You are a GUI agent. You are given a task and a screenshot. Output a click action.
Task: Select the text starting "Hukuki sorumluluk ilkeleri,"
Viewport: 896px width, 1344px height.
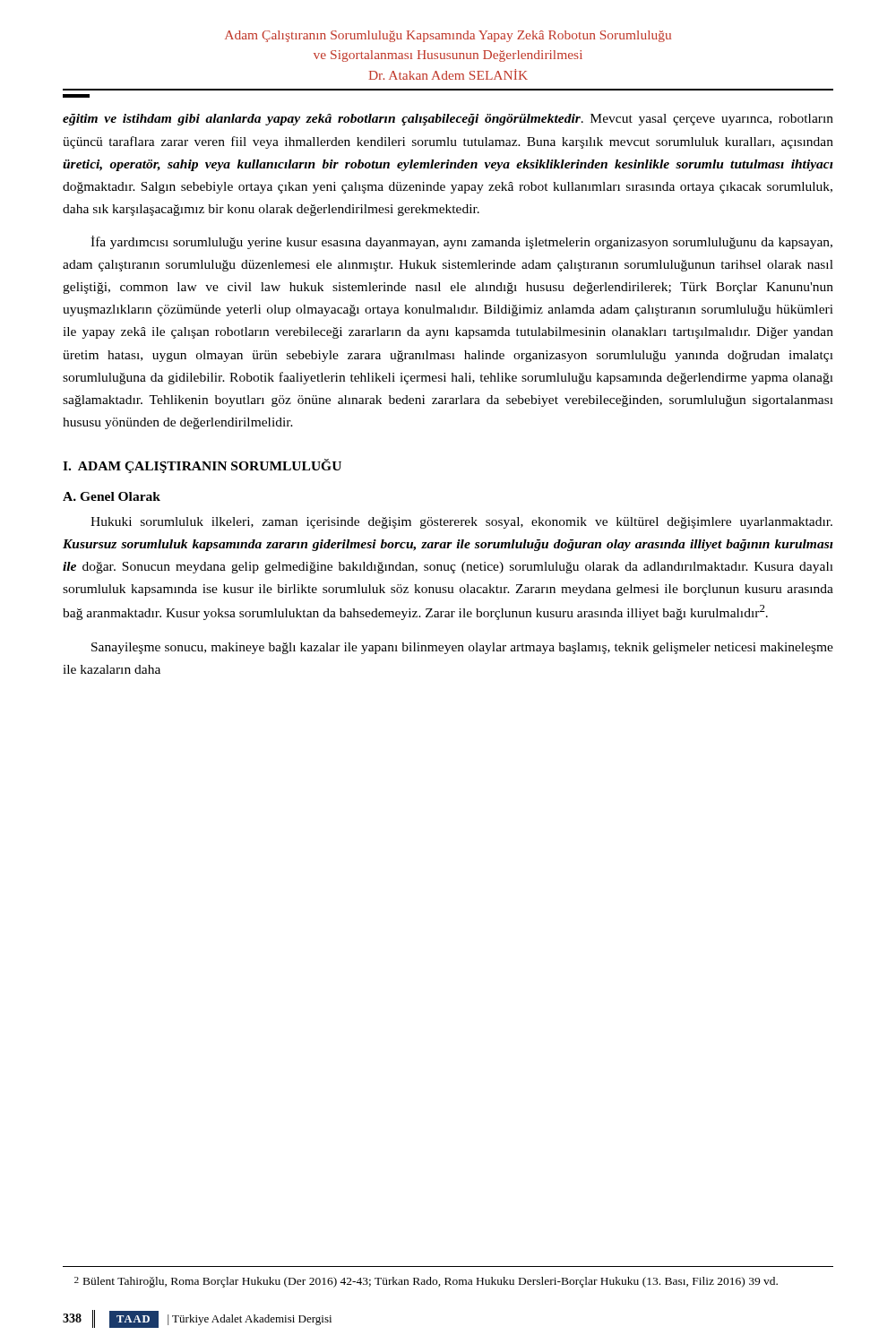[448, 567]
